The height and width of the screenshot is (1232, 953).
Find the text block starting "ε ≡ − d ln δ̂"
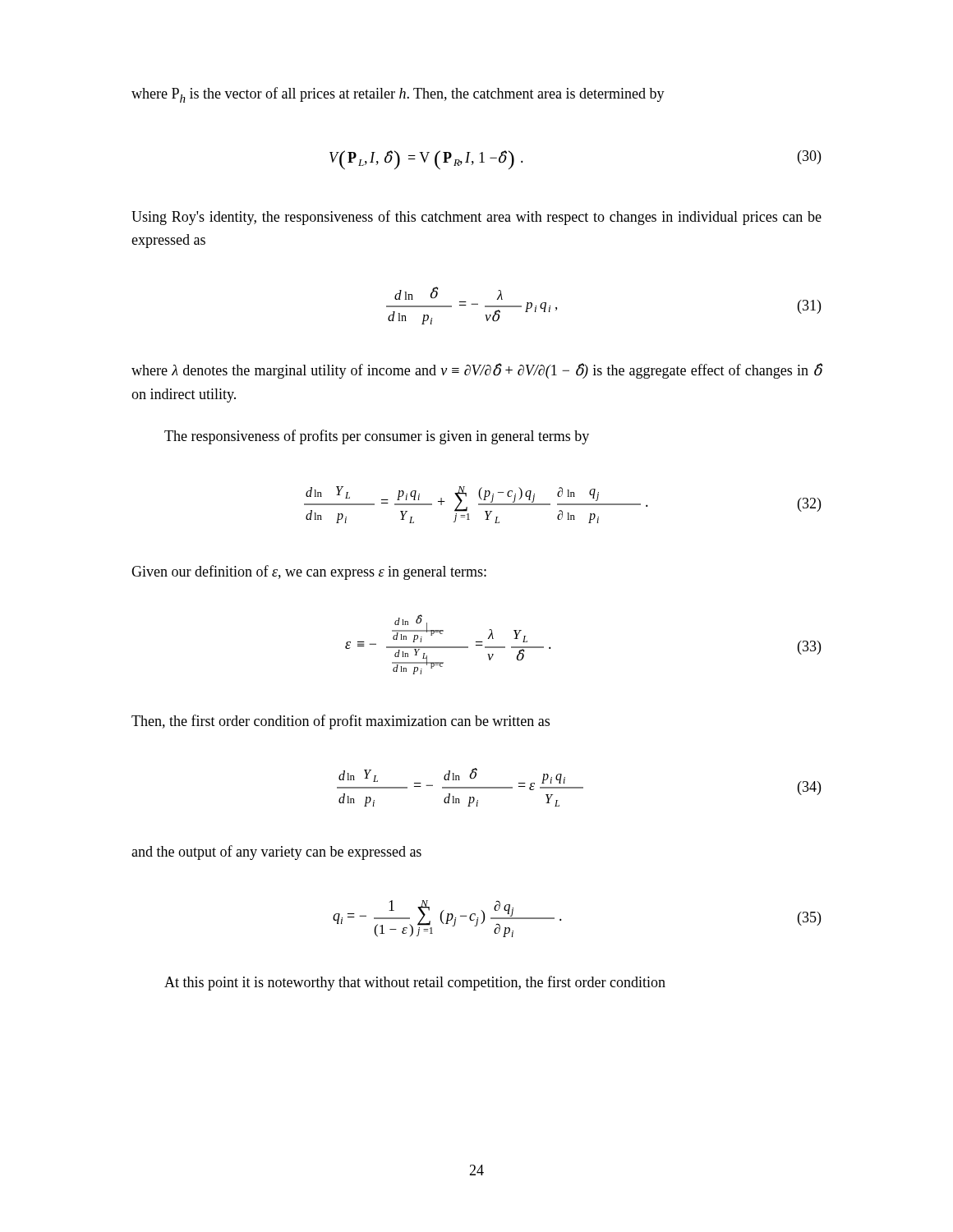click(476, 647)
